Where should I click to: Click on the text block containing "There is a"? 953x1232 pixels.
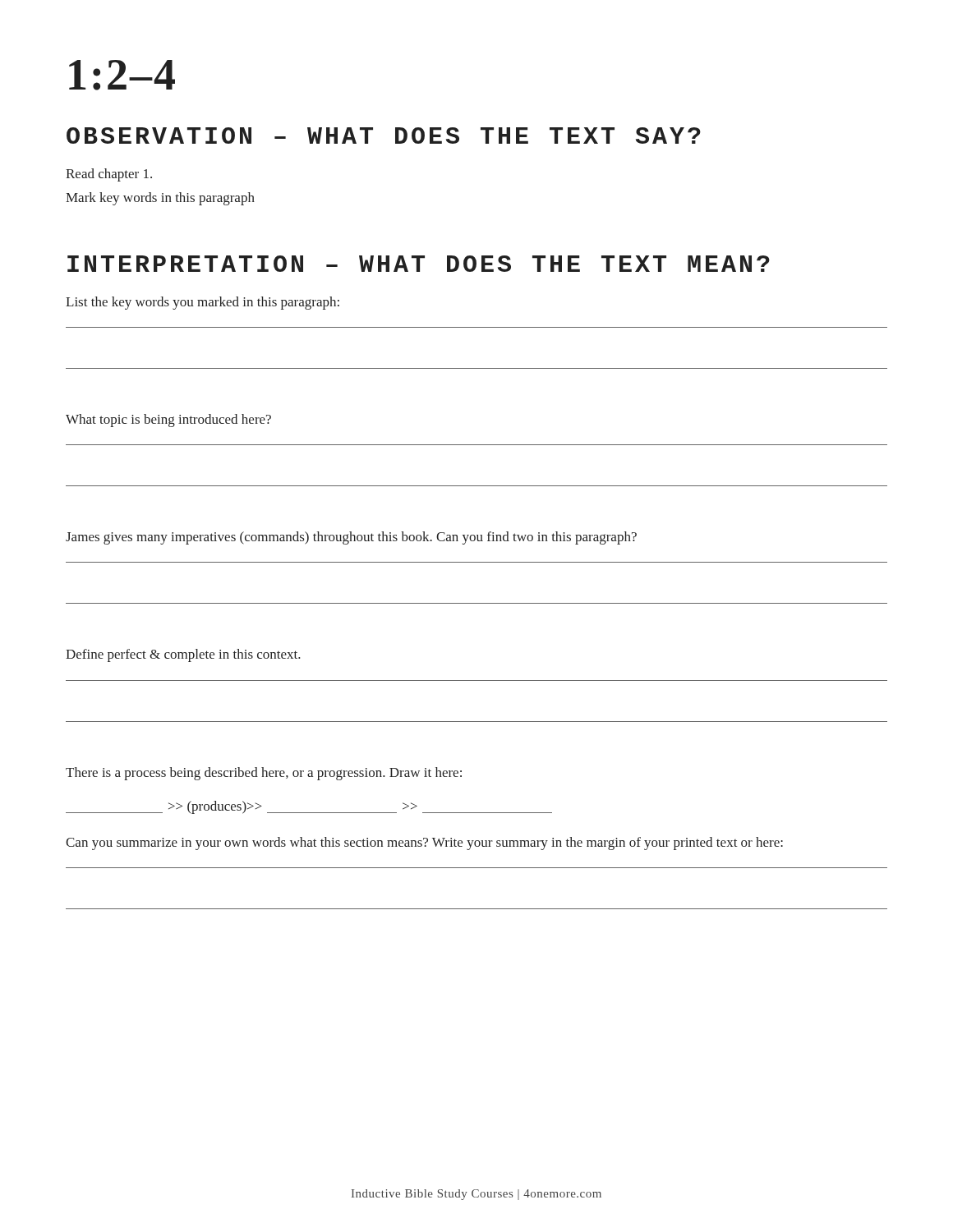click(264, 772)
